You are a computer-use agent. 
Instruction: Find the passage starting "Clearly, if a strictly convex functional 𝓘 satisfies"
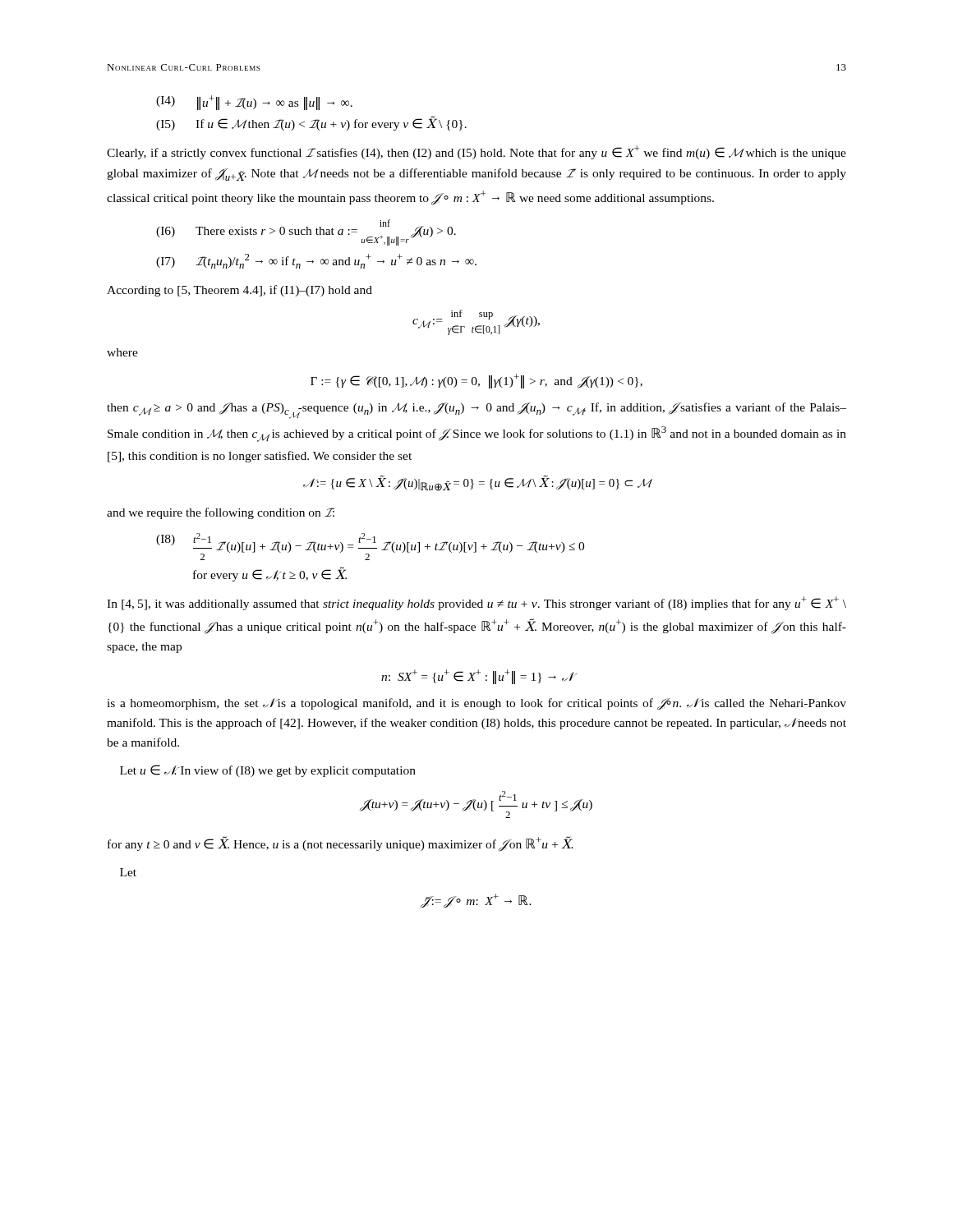click(x=476, y=173)
